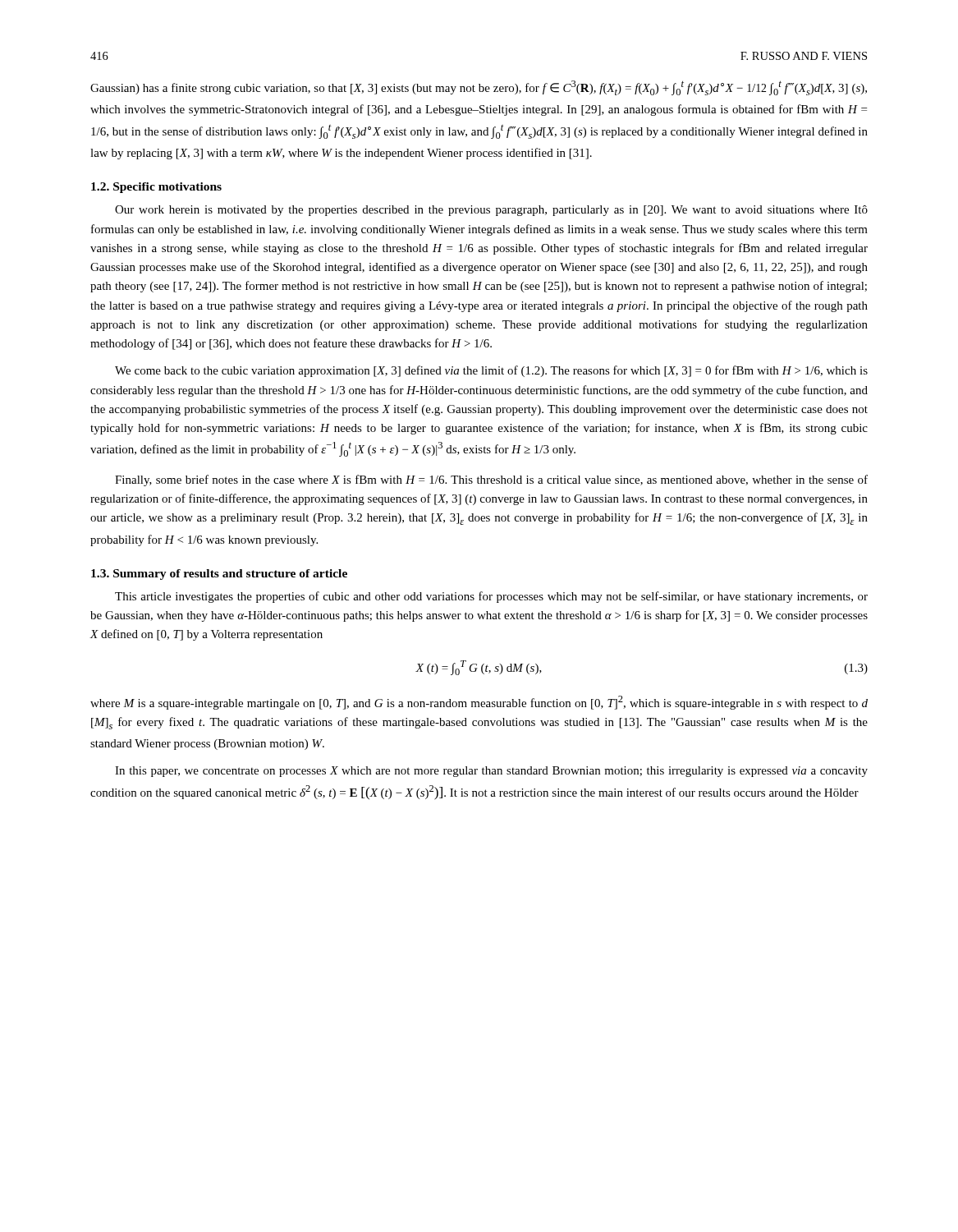
Task: Select the element starting "Finally, some brief notes"
Action: pyautogui.click(x=479, y=510)
